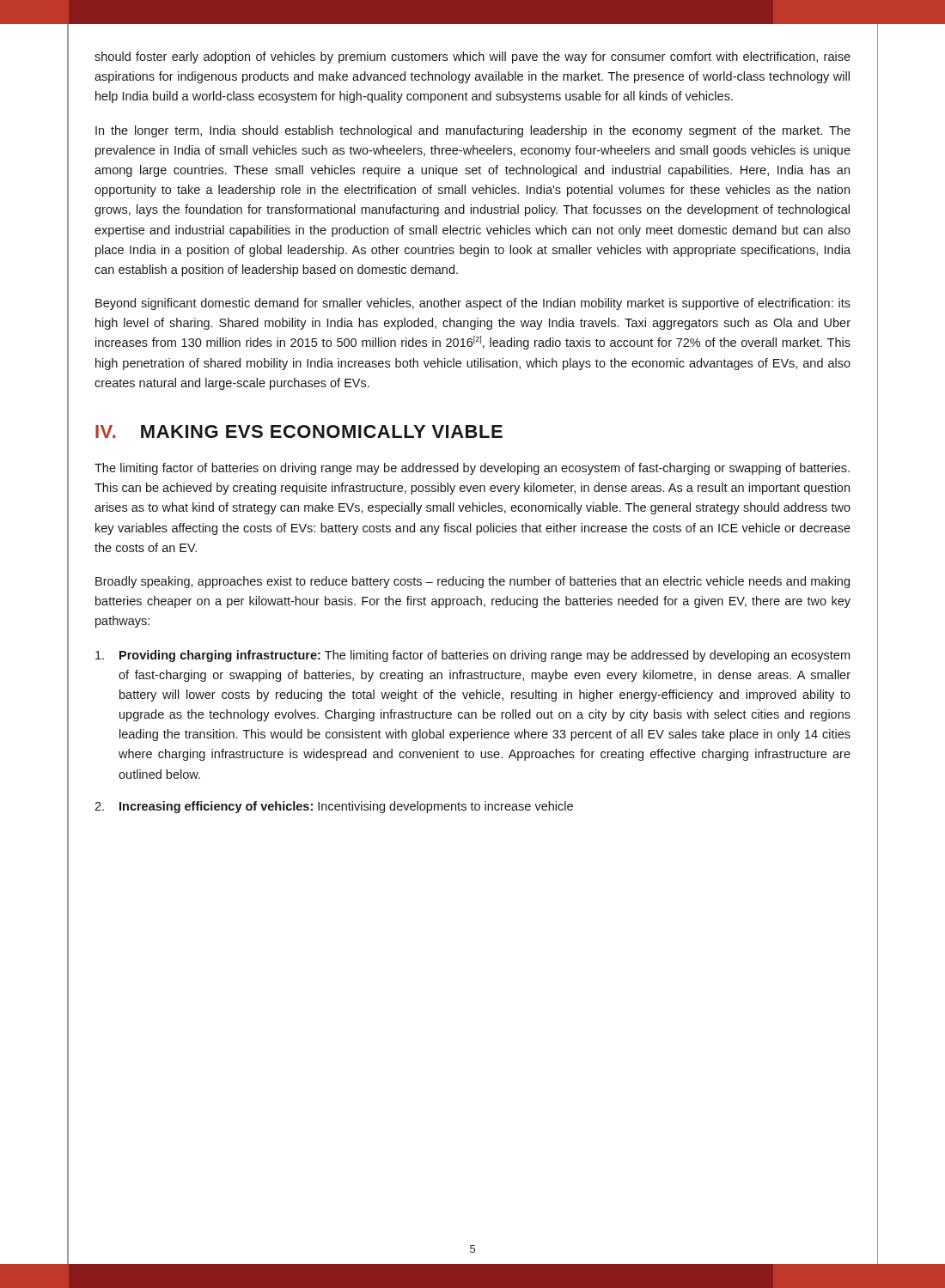Point to the block beginning "In the longer term,"
945x1288 pixels.
[472, 200]
